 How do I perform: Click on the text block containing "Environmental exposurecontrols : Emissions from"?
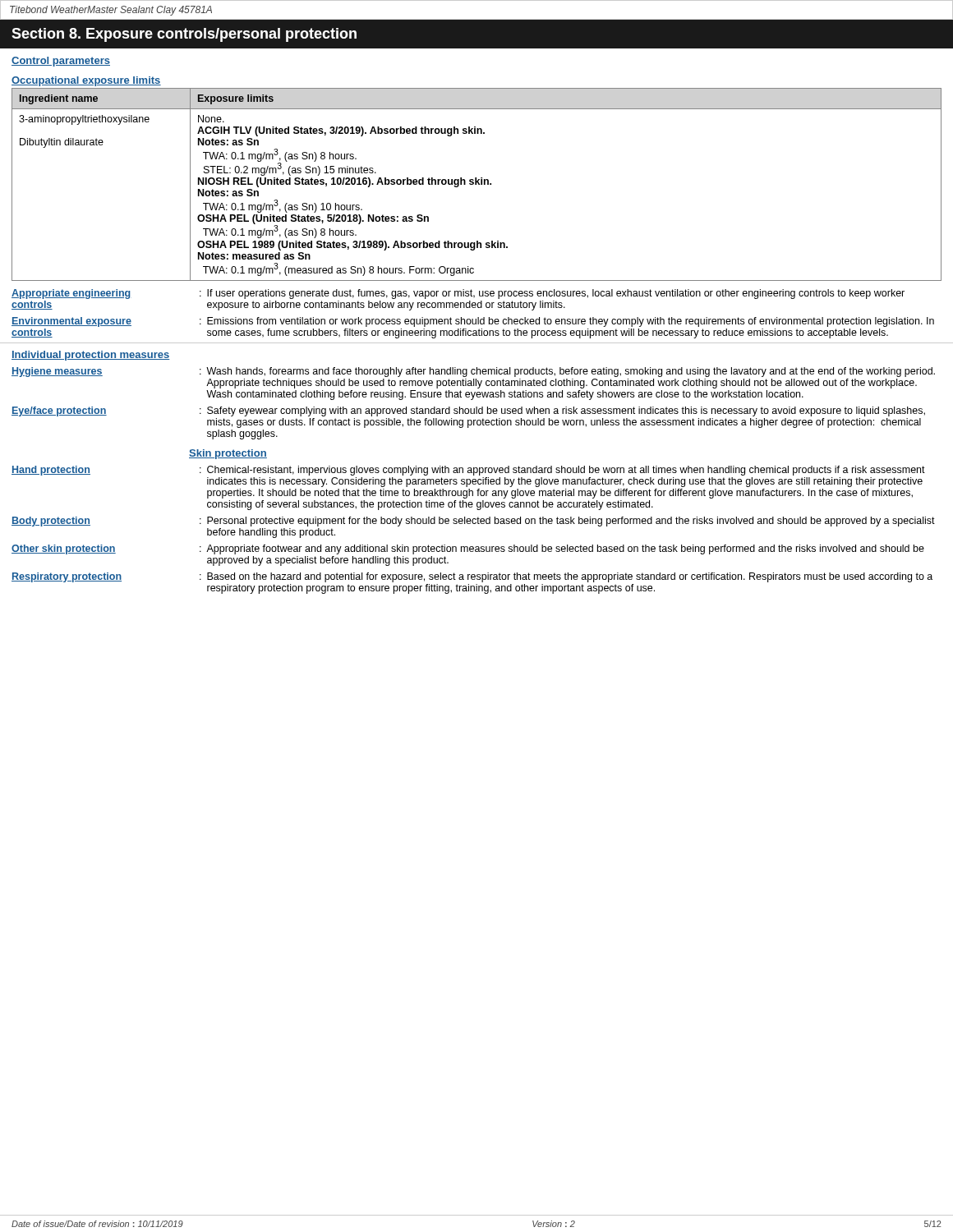pyautogui.click(x=476, y=327)
